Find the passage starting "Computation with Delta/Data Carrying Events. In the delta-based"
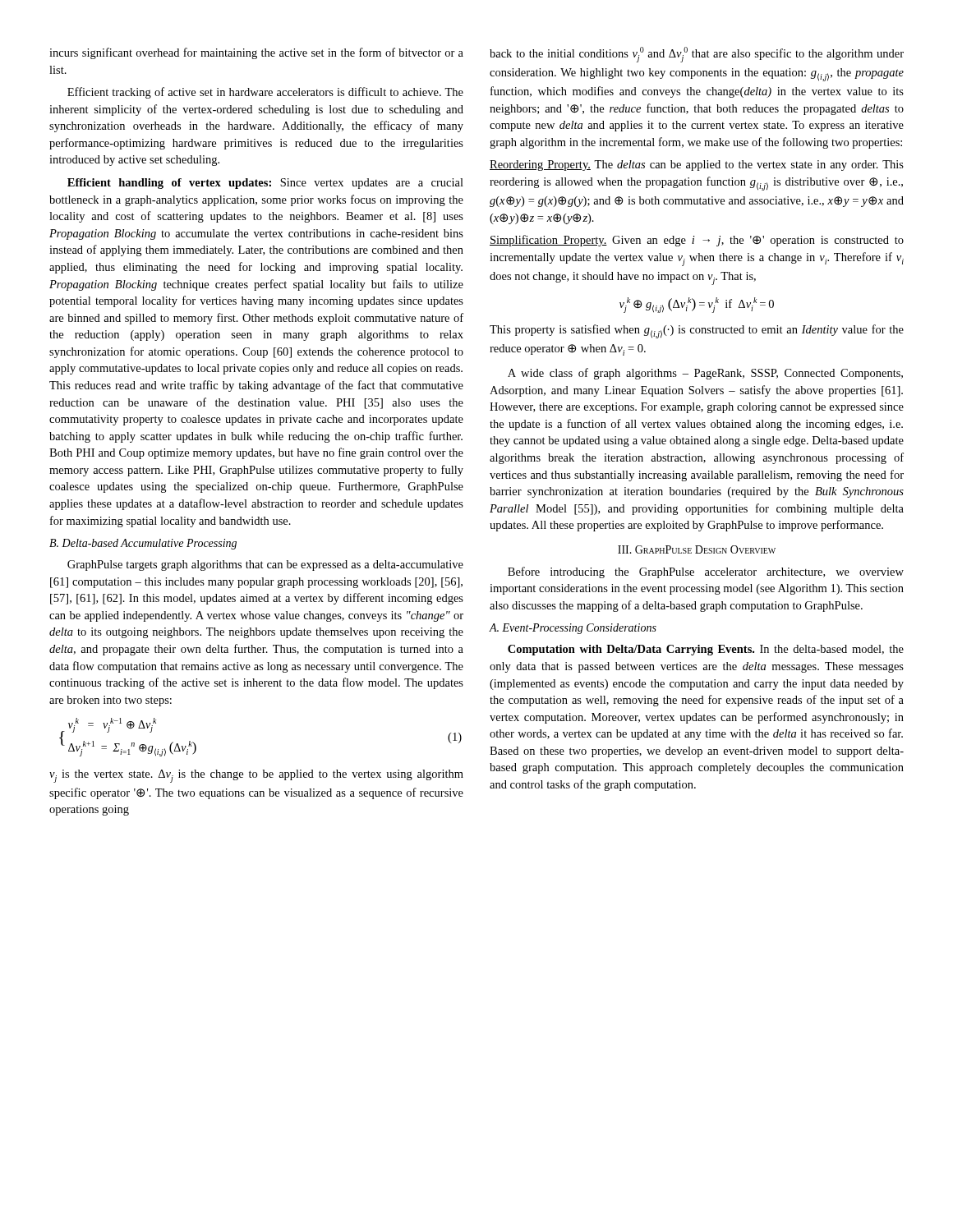Image resolution: width=953 pixels, height=1232 pixels. tap(697, 717)
